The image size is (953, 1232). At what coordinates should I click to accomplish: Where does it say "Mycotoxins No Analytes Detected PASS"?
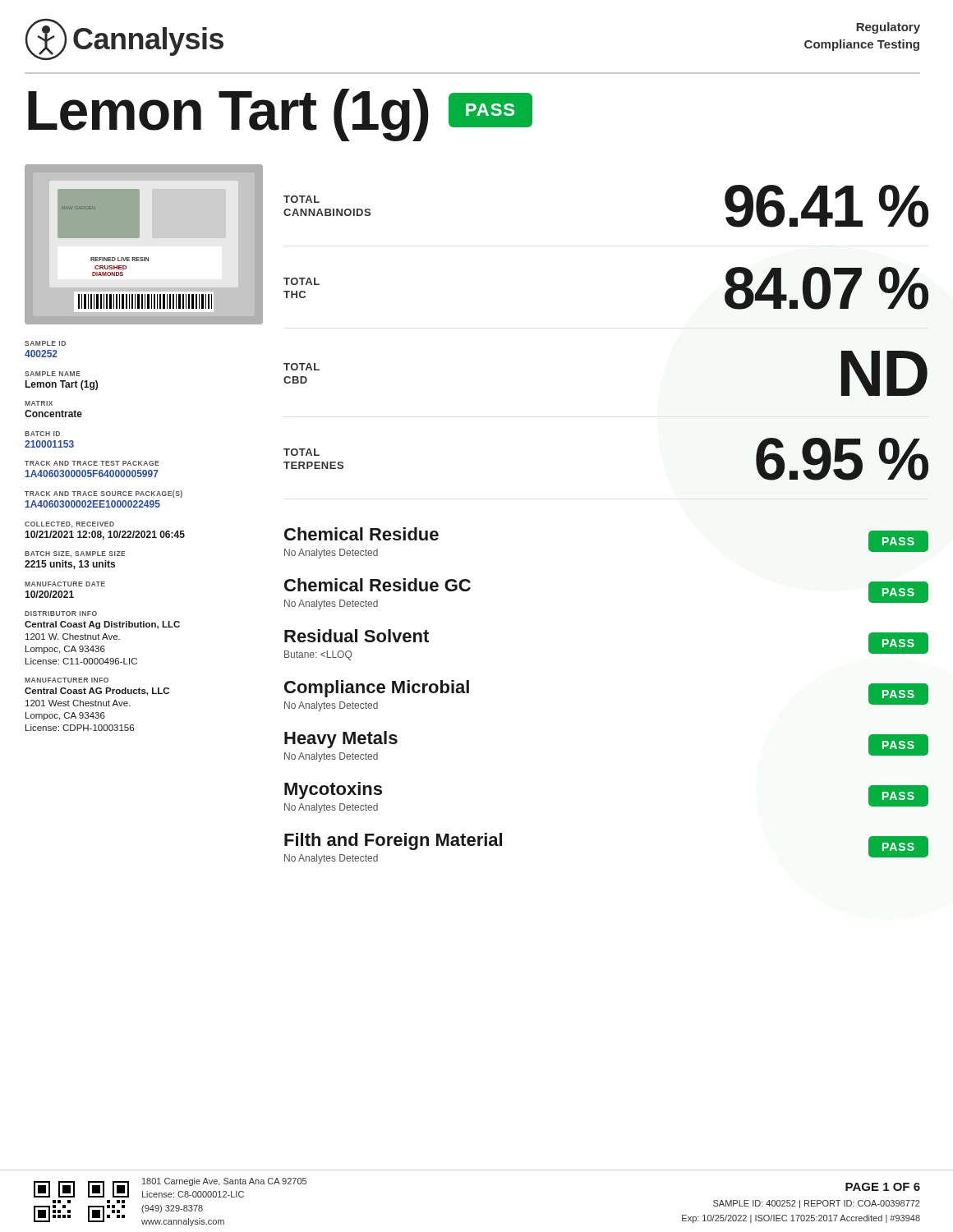tap(335, 795)
